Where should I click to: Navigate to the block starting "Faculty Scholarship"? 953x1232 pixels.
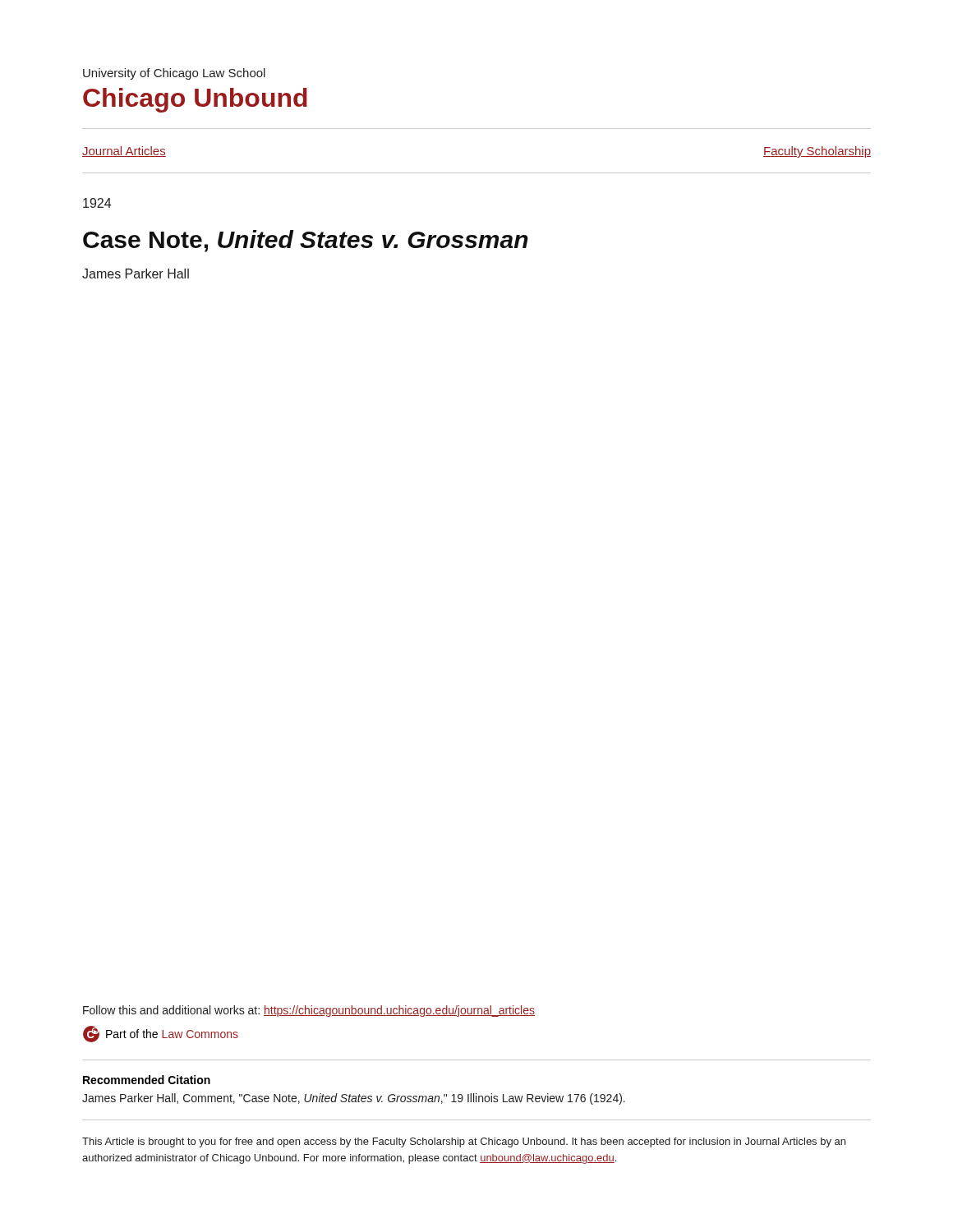point(817,151)
